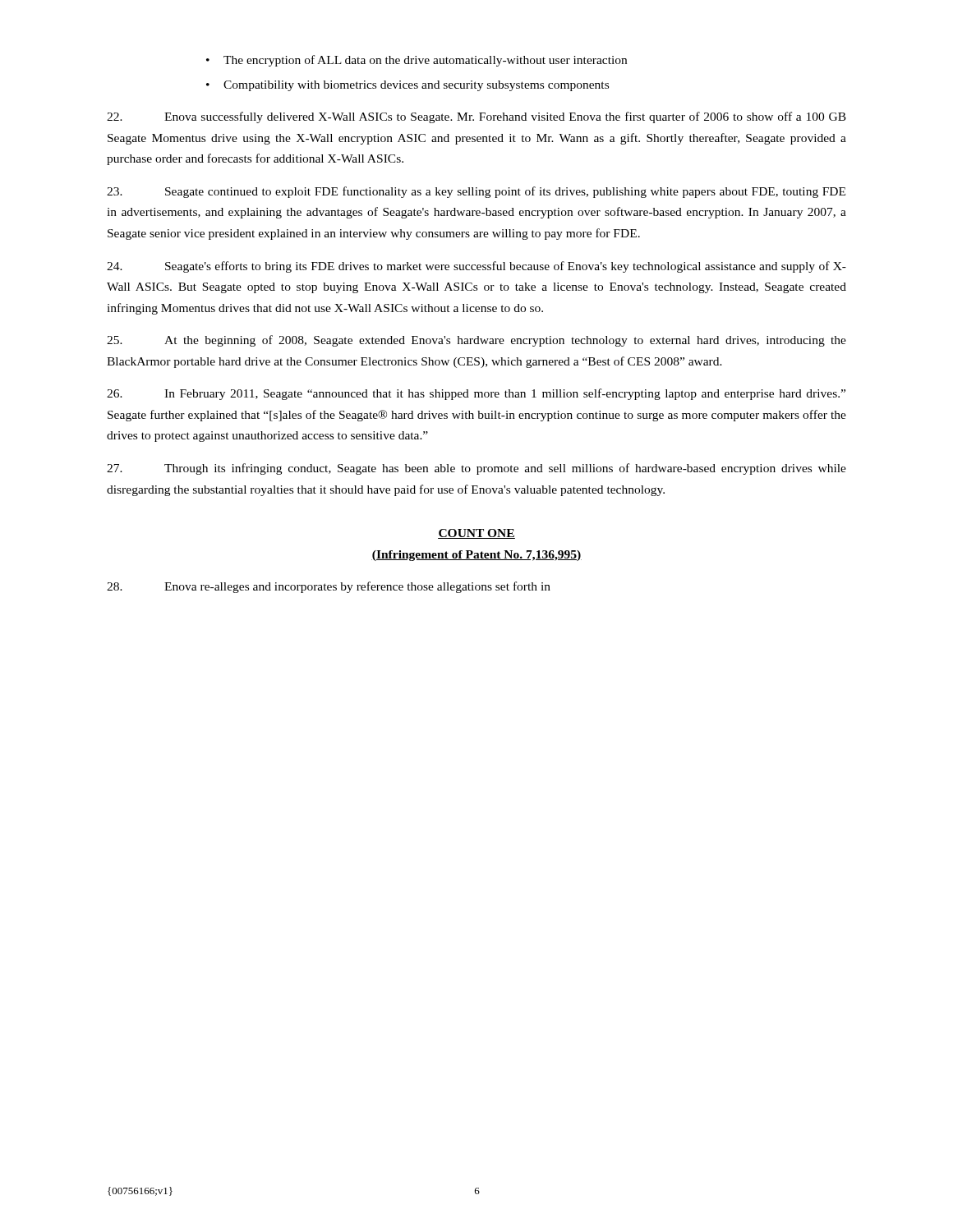Navigate to the text starting "At the beginning of 2008, Seagate extended"
Screen dimensions: 1232x953
476,351
